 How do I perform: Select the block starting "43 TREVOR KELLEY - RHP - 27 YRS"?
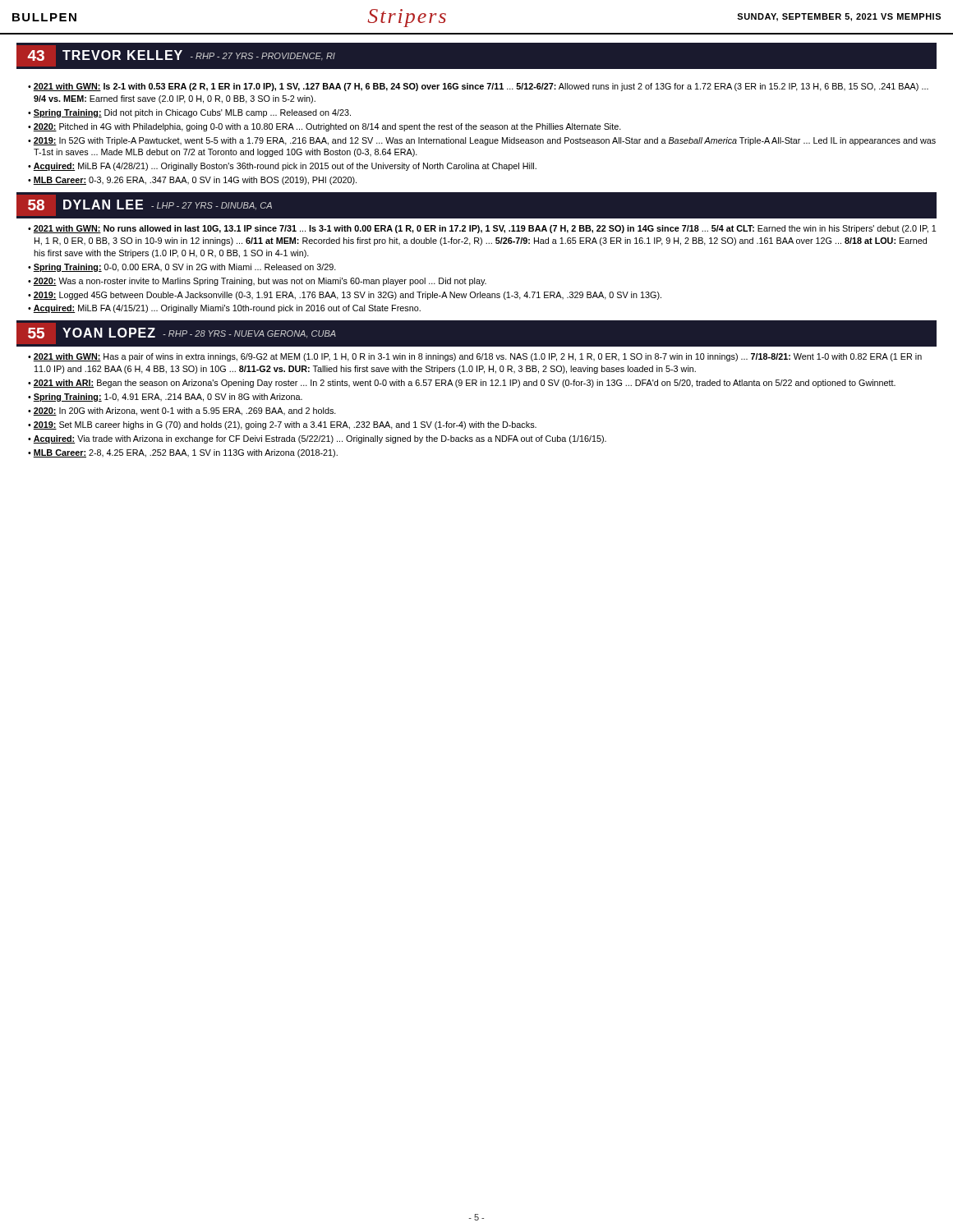click(x=476, y=56)
